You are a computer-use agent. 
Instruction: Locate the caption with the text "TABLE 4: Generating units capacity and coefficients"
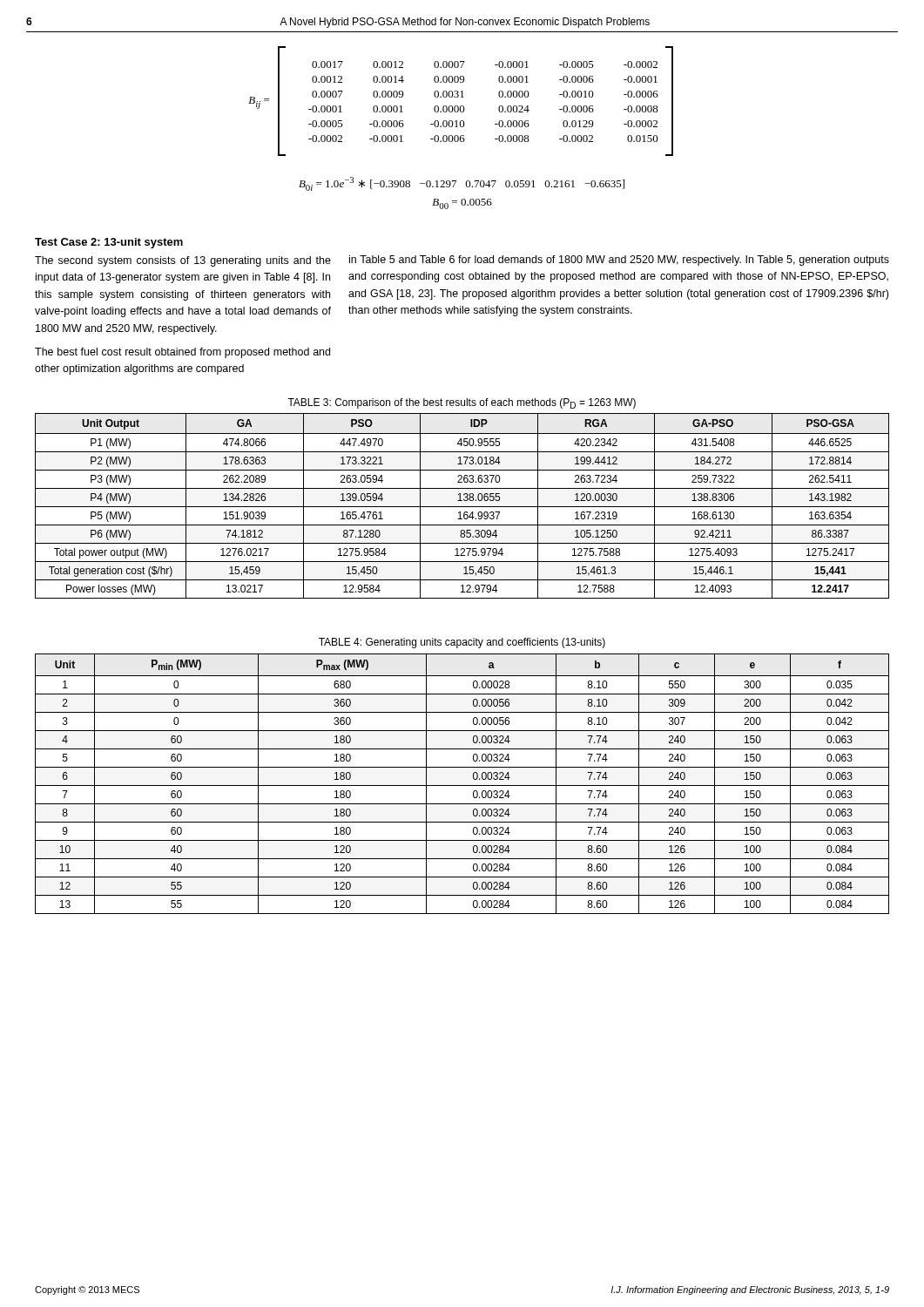tap(462, 642)
